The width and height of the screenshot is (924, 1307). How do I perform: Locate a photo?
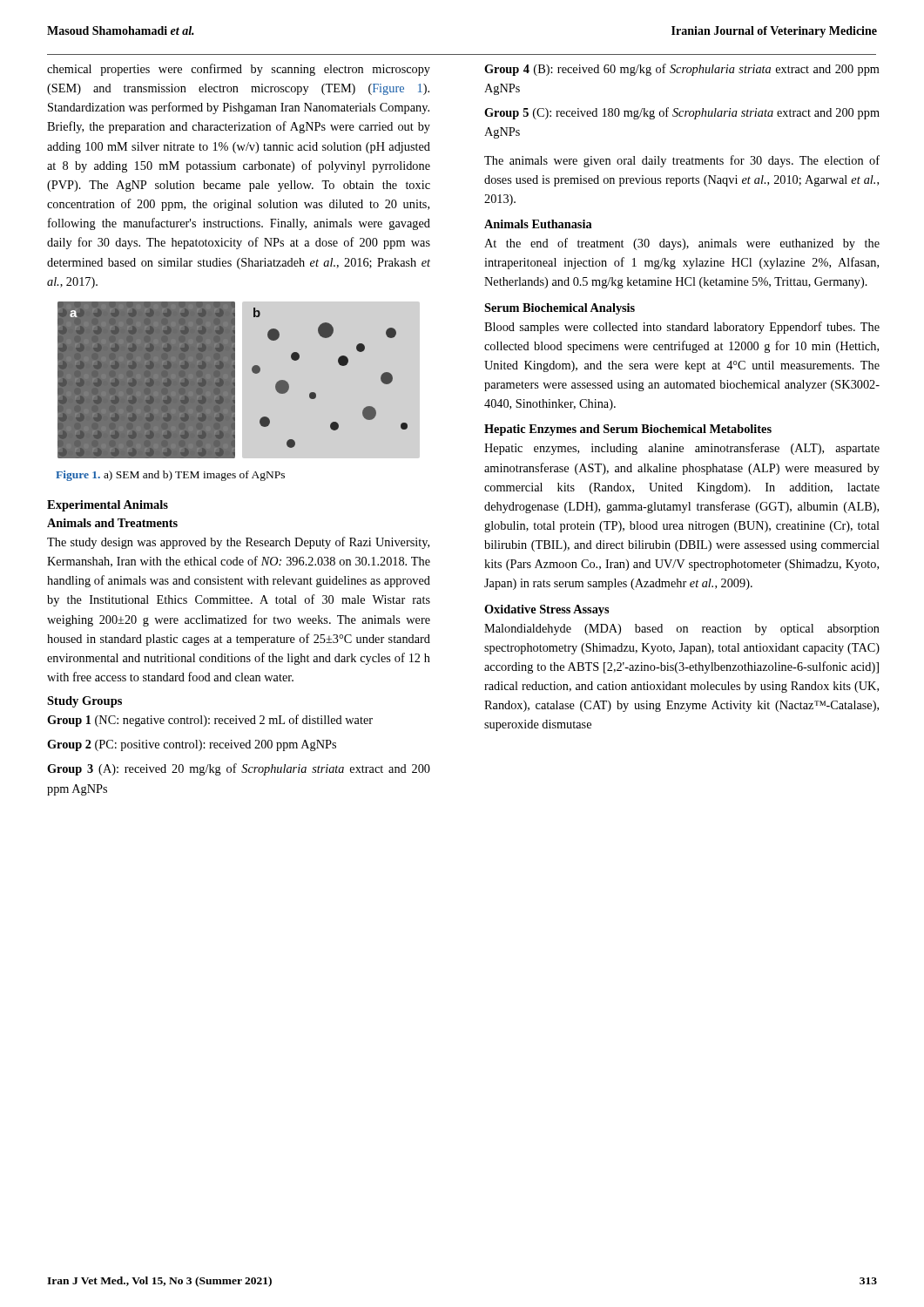239,391
